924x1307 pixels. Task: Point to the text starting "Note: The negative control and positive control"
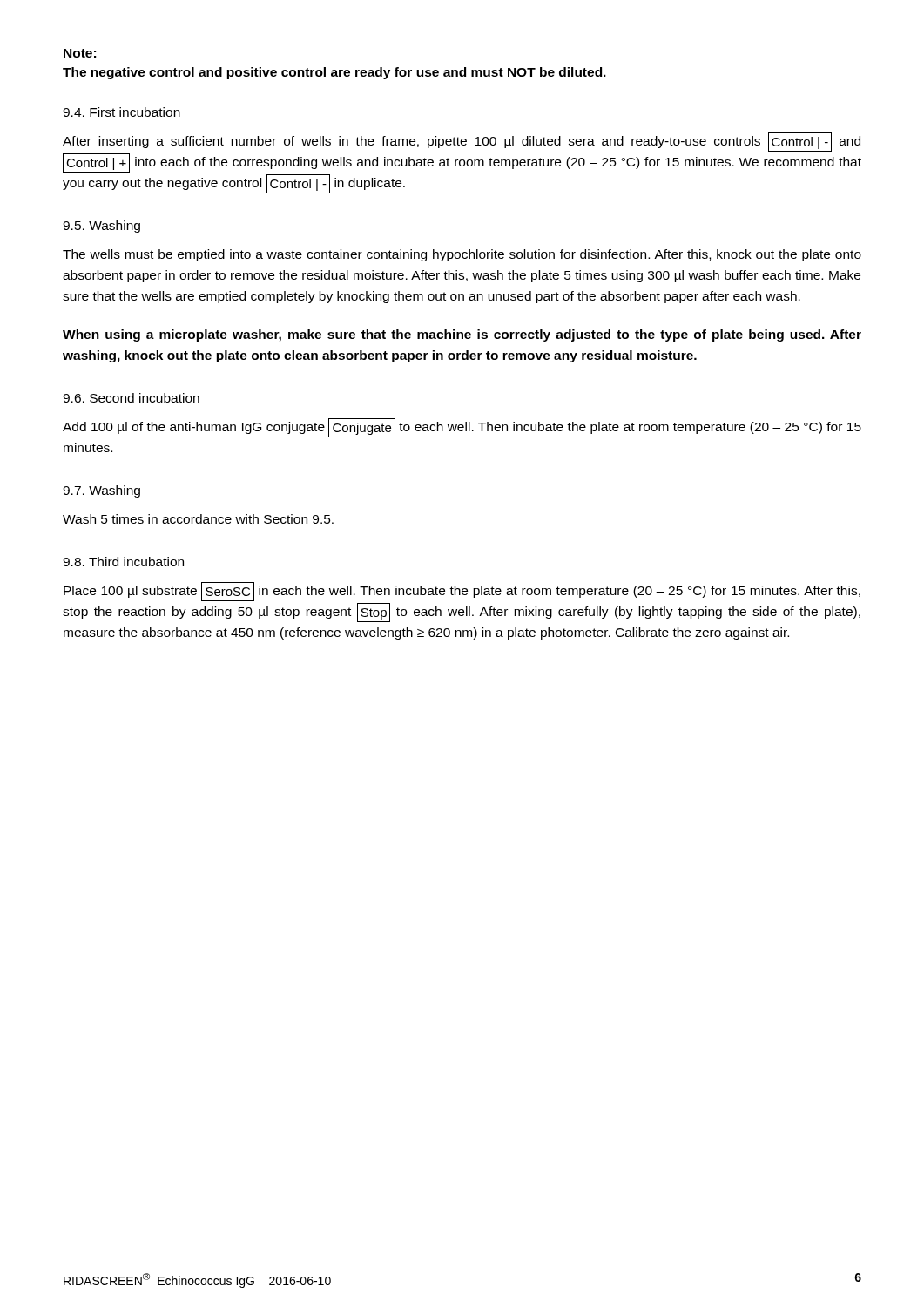click(462, 63)
